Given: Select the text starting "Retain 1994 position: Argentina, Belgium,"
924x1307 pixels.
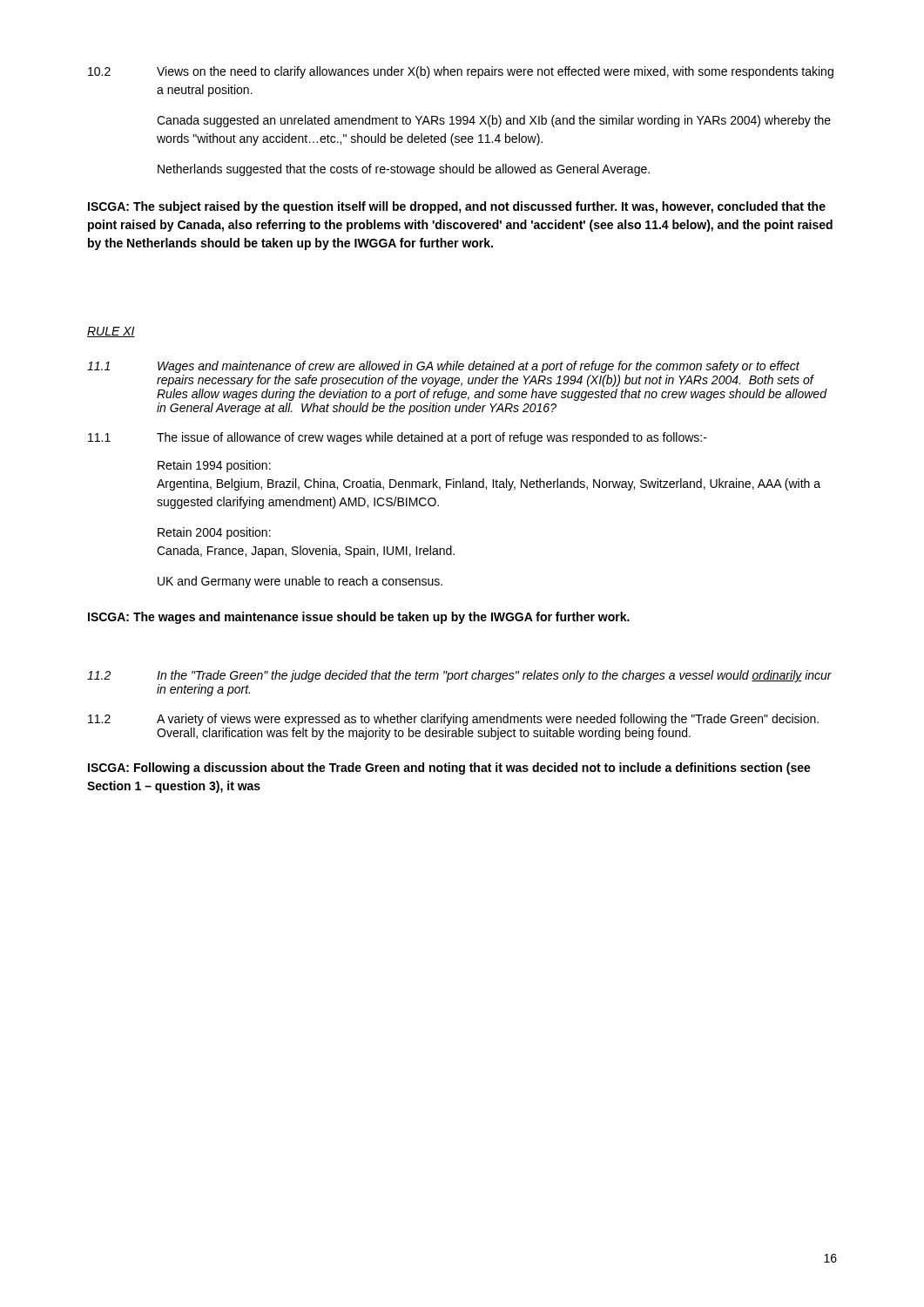Looking at the screenshot, I should pyautogui.click(x=489, y=484).
